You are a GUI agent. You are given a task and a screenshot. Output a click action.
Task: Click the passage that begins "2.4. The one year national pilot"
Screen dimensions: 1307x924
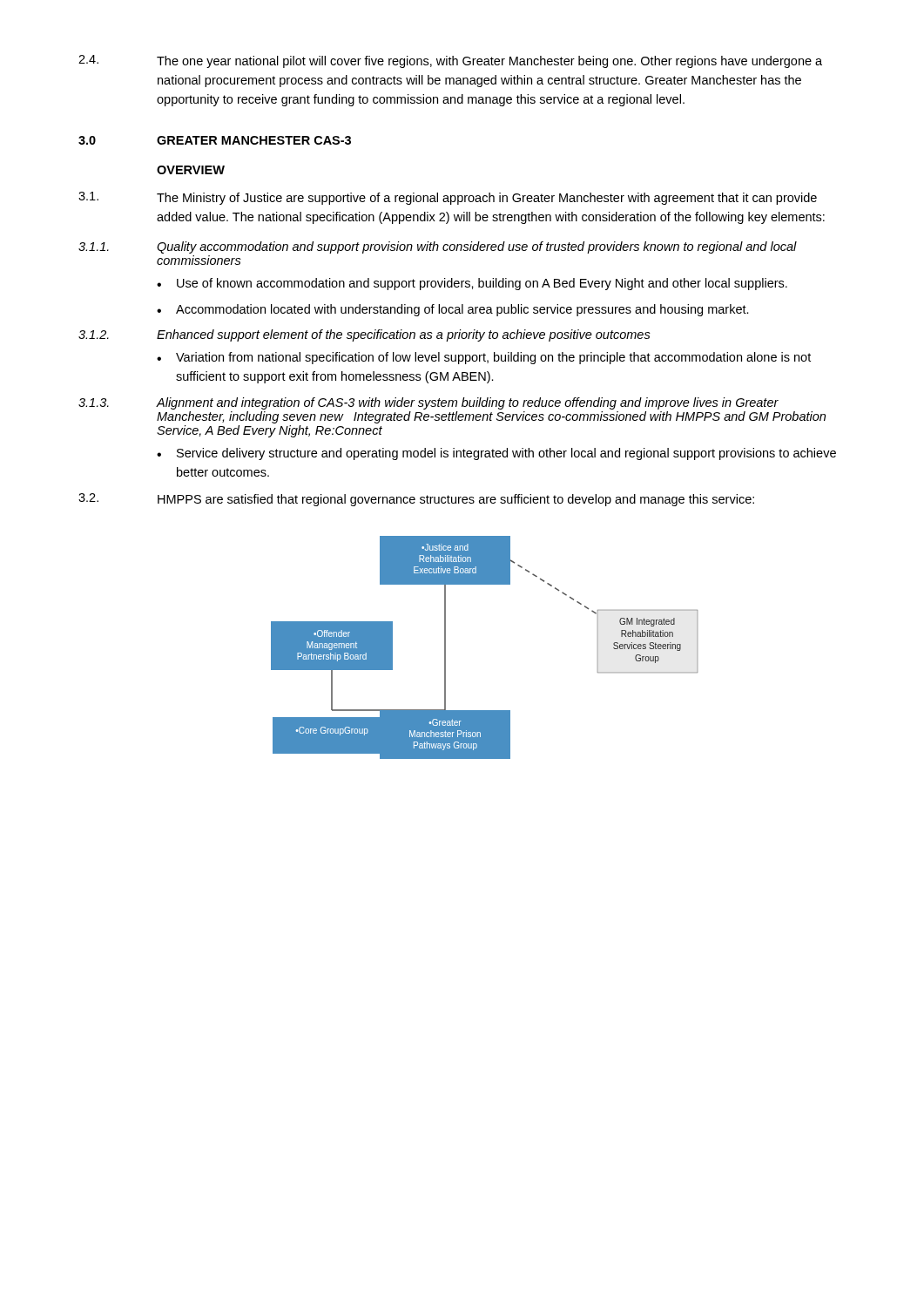462,81
